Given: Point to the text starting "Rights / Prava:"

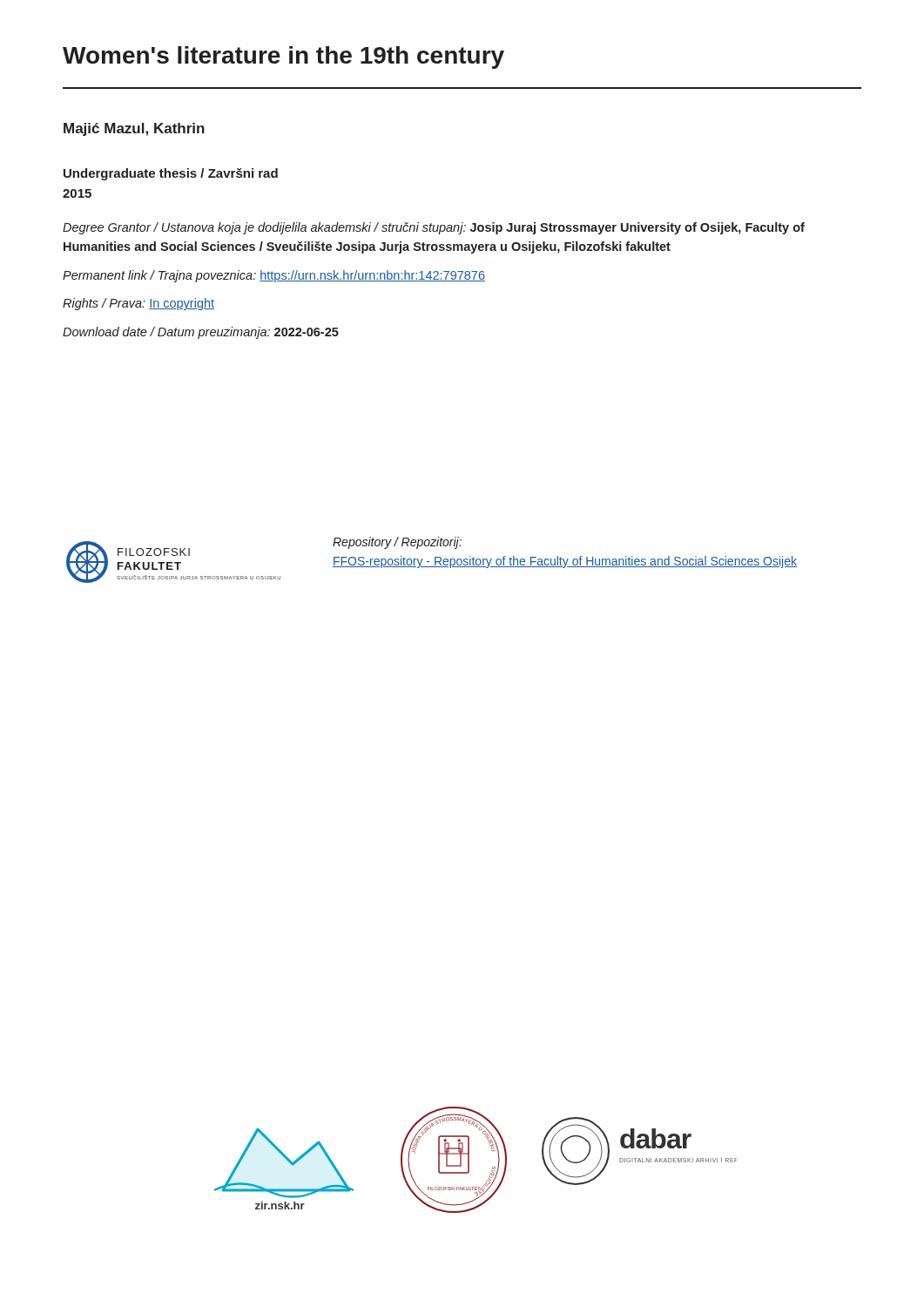Looking at the screenshot, I should (x=139, y=304).
